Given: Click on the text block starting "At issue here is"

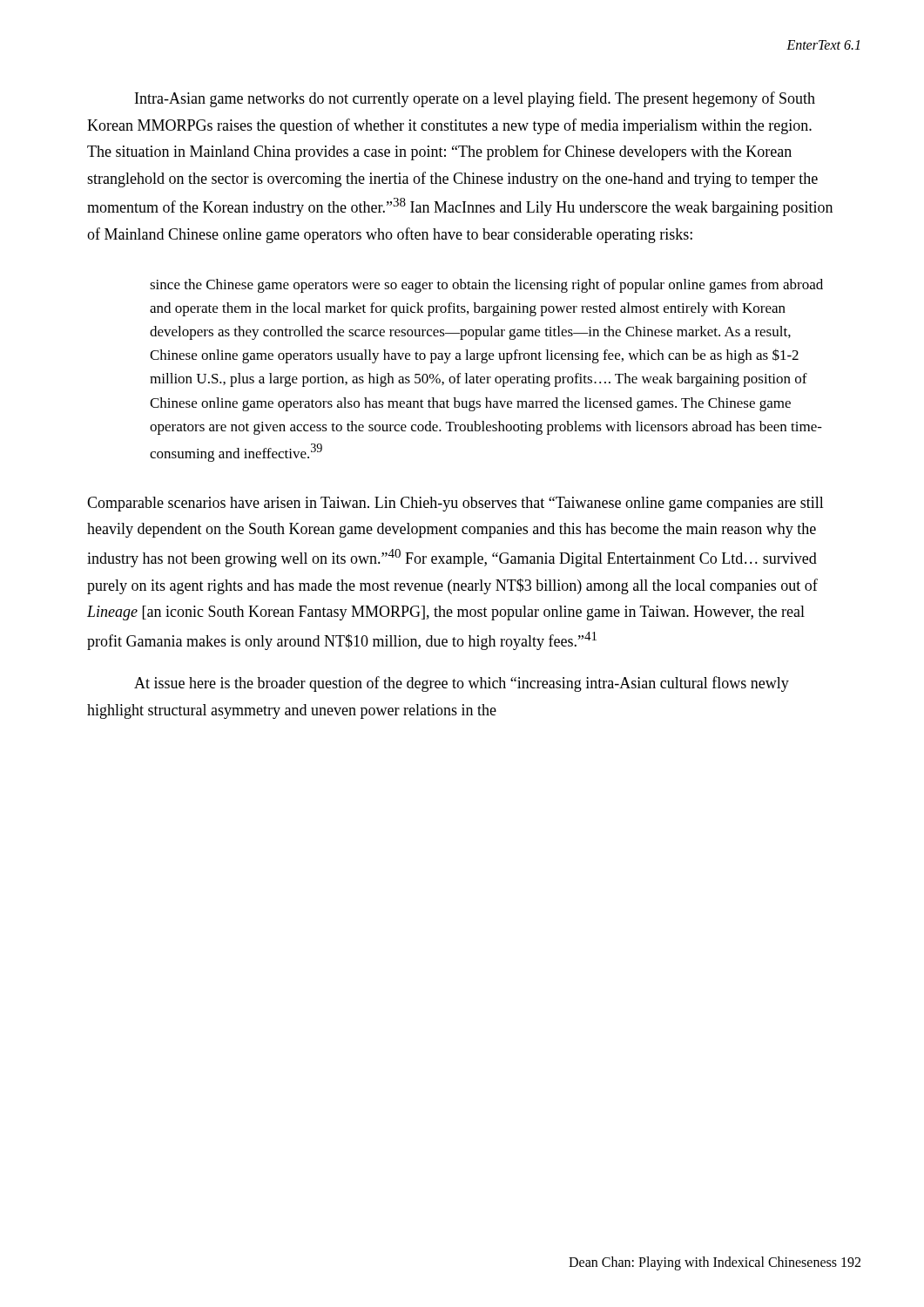Looking at the screenshot, I should [462, 697].
